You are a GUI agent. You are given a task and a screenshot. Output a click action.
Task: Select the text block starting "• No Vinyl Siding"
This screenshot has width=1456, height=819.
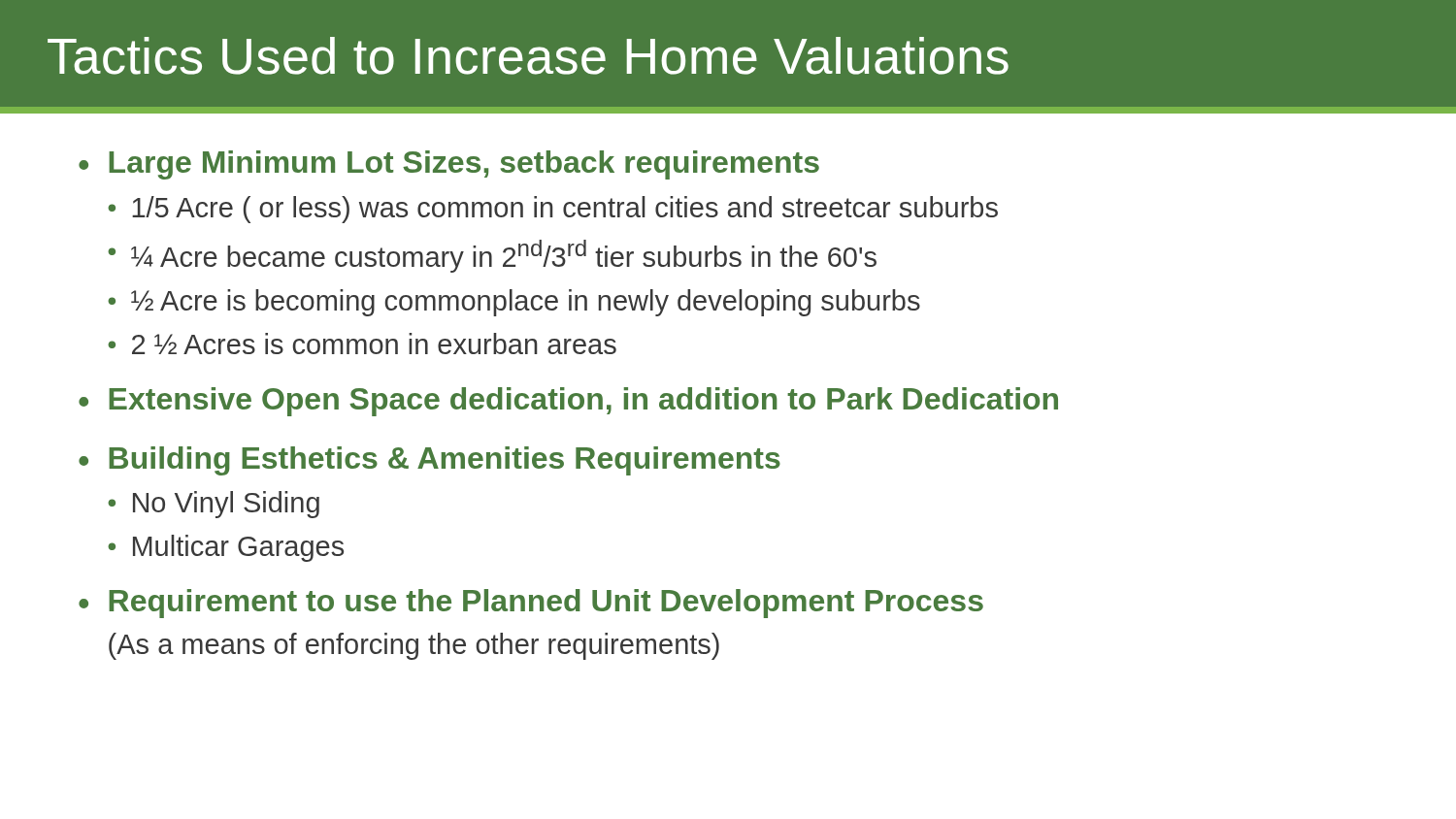coord(214,503)
